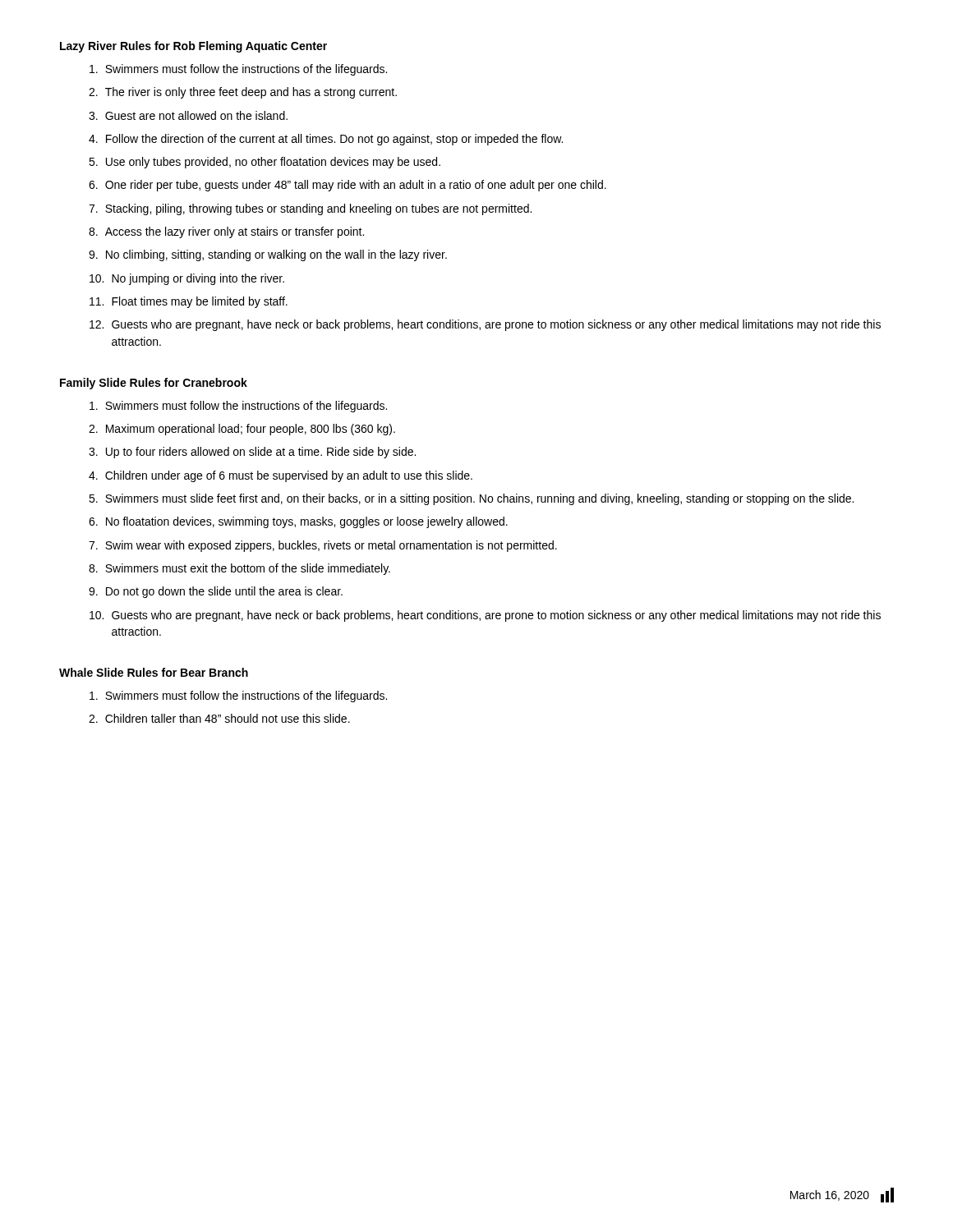953x1232 pixels.
Task: Select the list item with the text "4.Children under age of 6 must be supervised"
Action: tap(476, 475)
